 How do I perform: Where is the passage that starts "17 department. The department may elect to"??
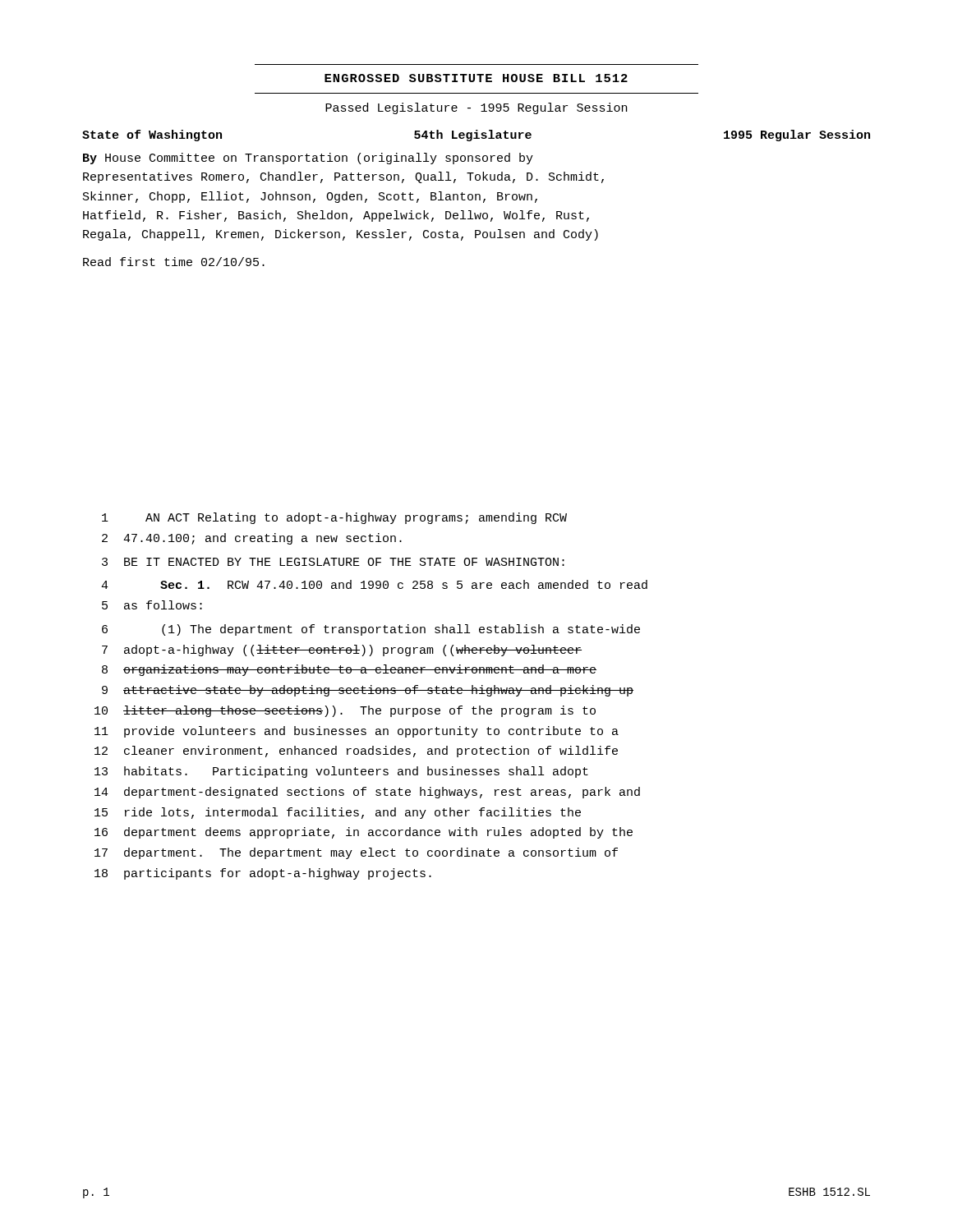476,854
